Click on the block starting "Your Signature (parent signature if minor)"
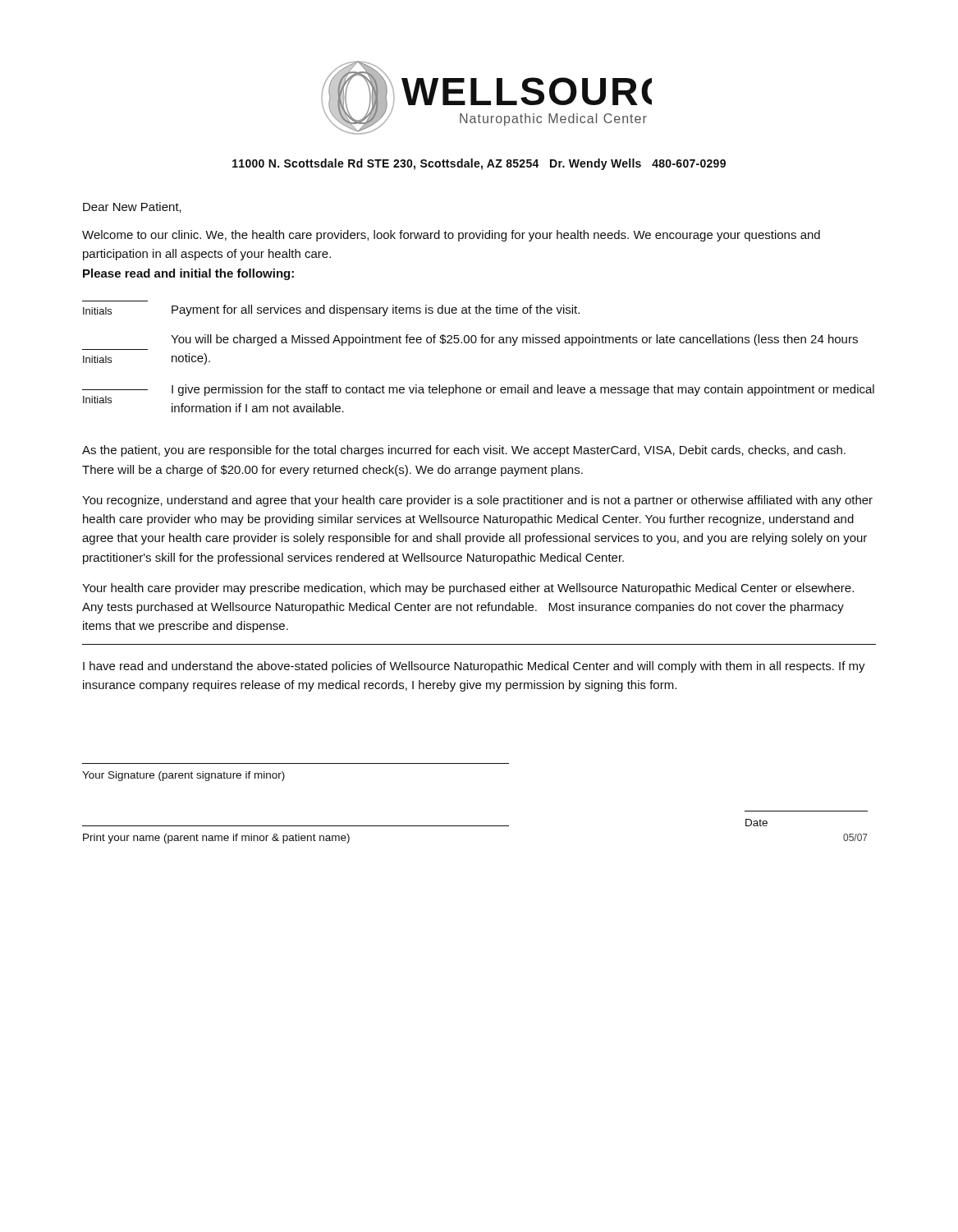The image size is (958, 1232). tap(184, 775)
